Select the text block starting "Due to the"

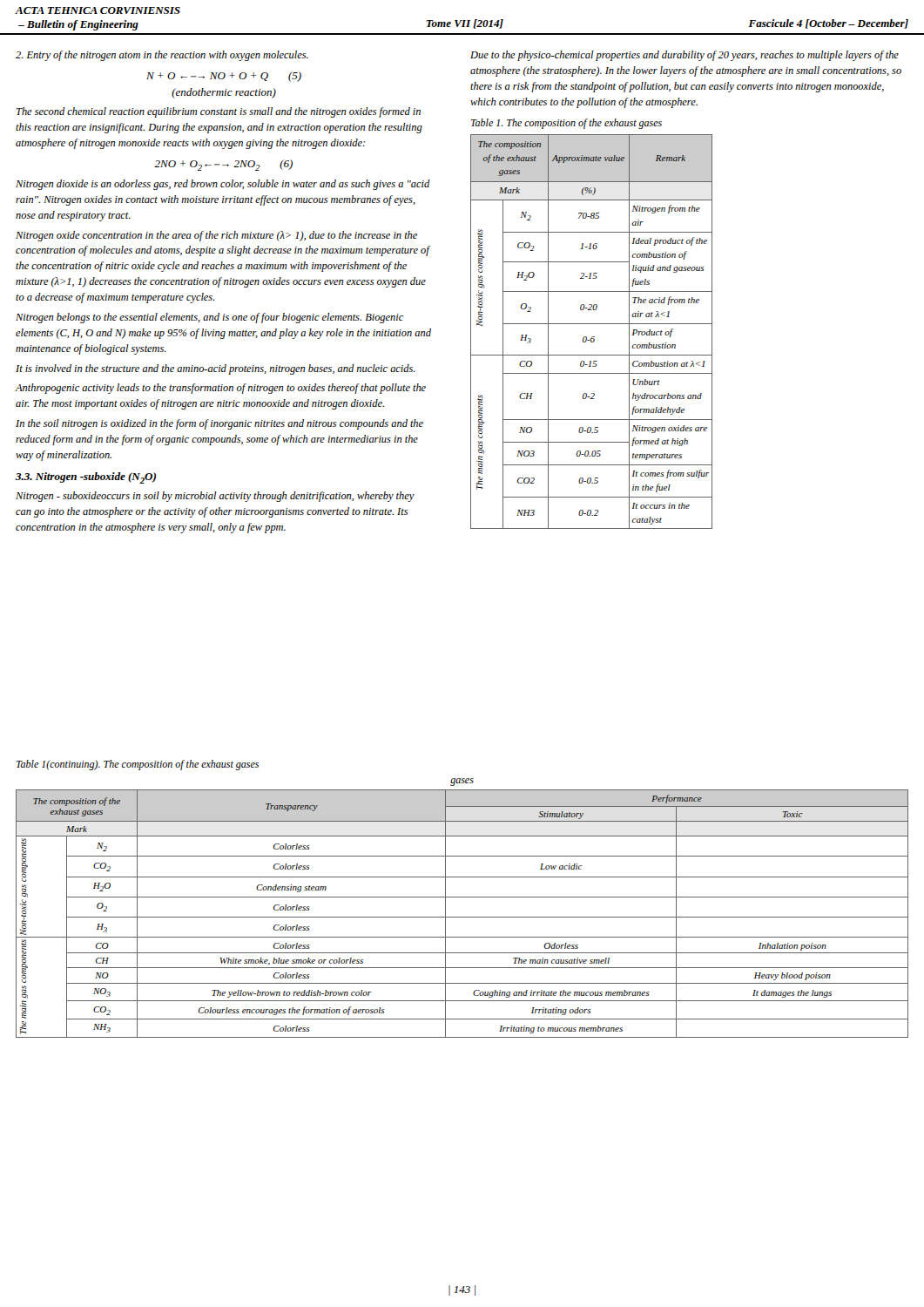click(x=686, y=78)
